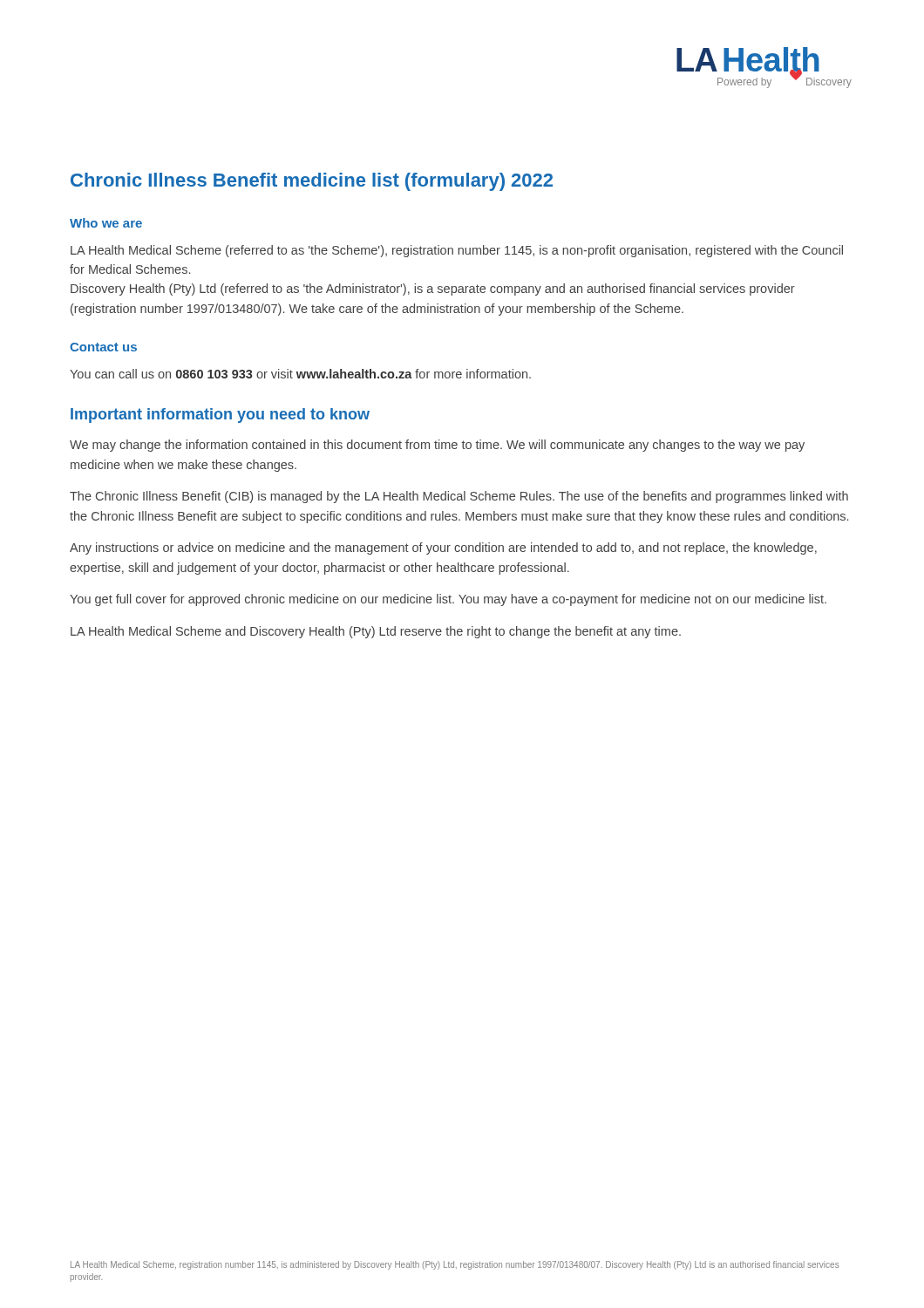The height and width of the screenshot is (1308, 924).
Task: Find the element starting "The Chronic Illness Benefit (CIB) is managed by"
Action: point(460,506)
